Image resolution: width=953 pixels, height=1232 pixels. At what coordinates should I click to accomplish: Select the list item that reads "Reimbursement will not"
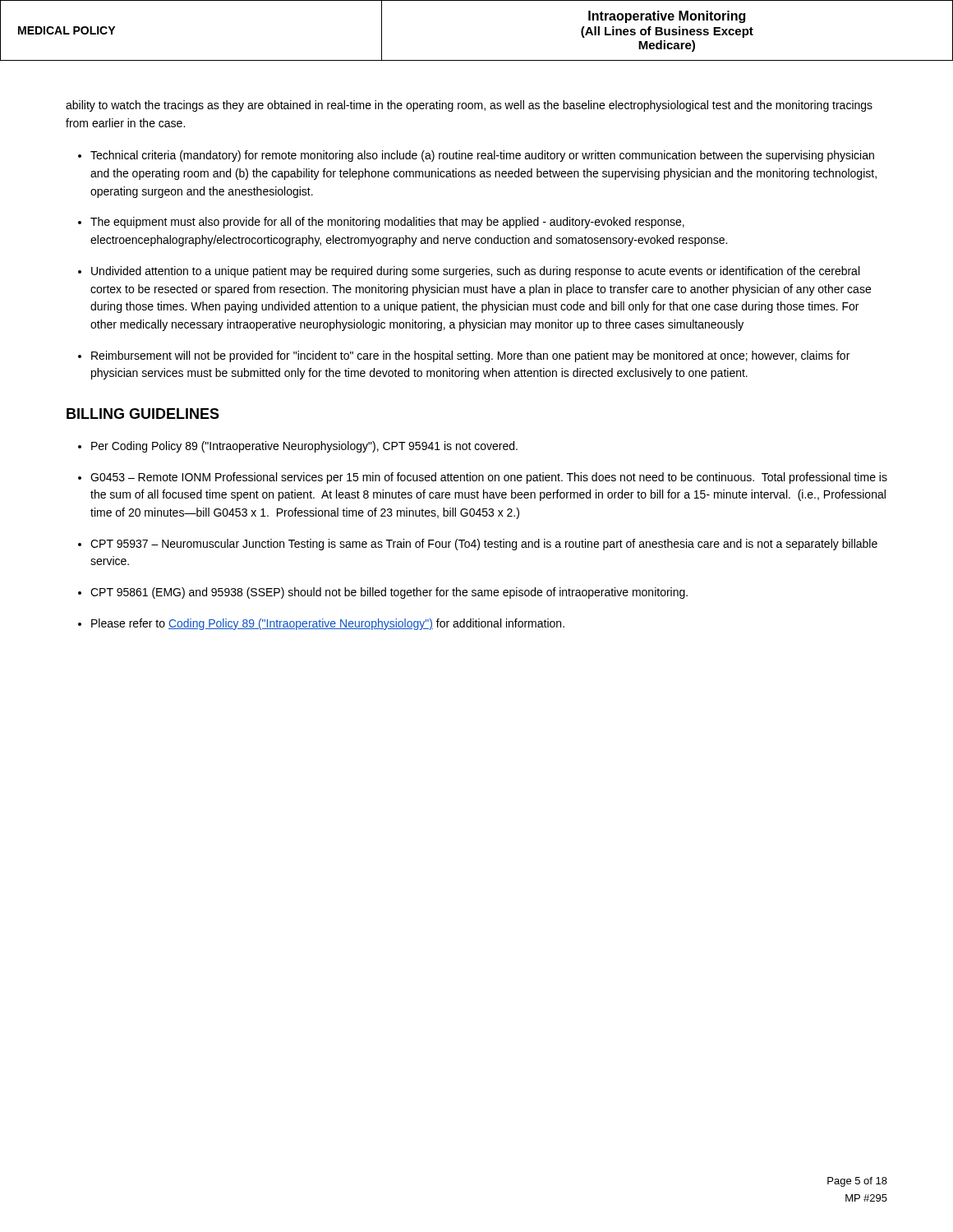[470, 364]
